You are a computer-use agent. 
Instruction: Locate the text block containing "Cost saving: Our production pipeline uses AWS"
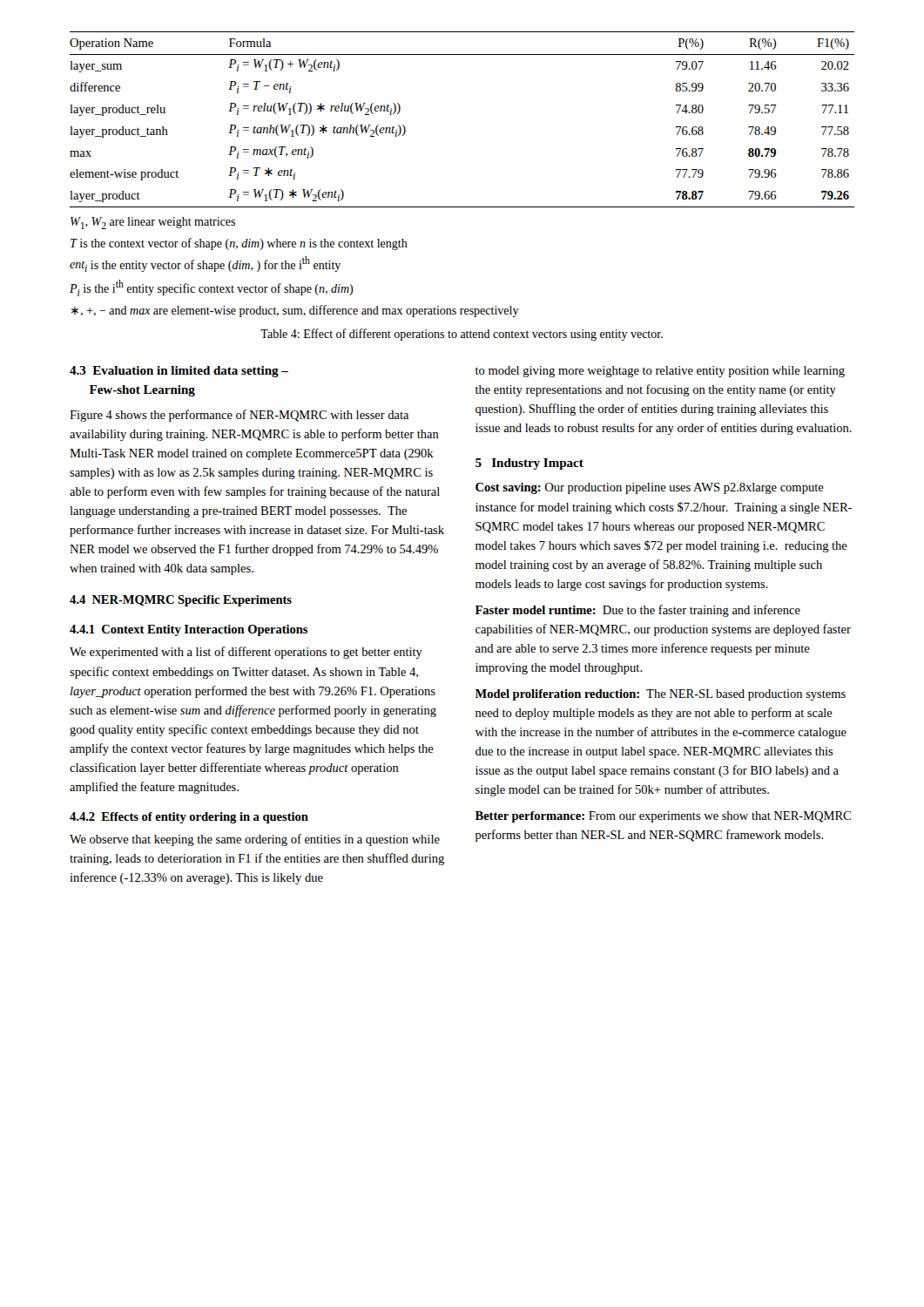[x=665, y=535]
